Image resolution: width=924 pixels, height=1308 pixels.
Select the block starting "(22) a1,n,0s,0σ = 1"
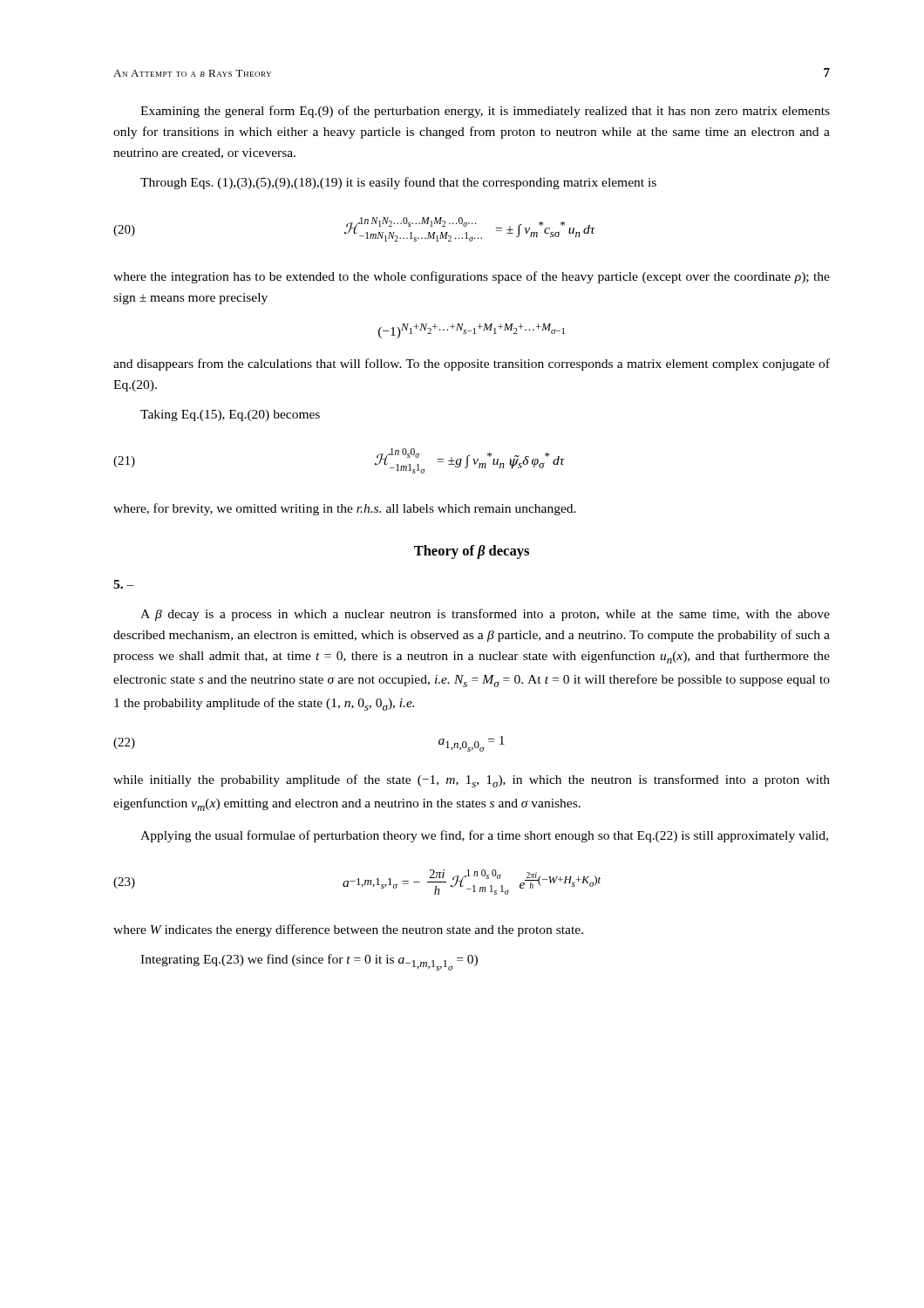[127, 743]
